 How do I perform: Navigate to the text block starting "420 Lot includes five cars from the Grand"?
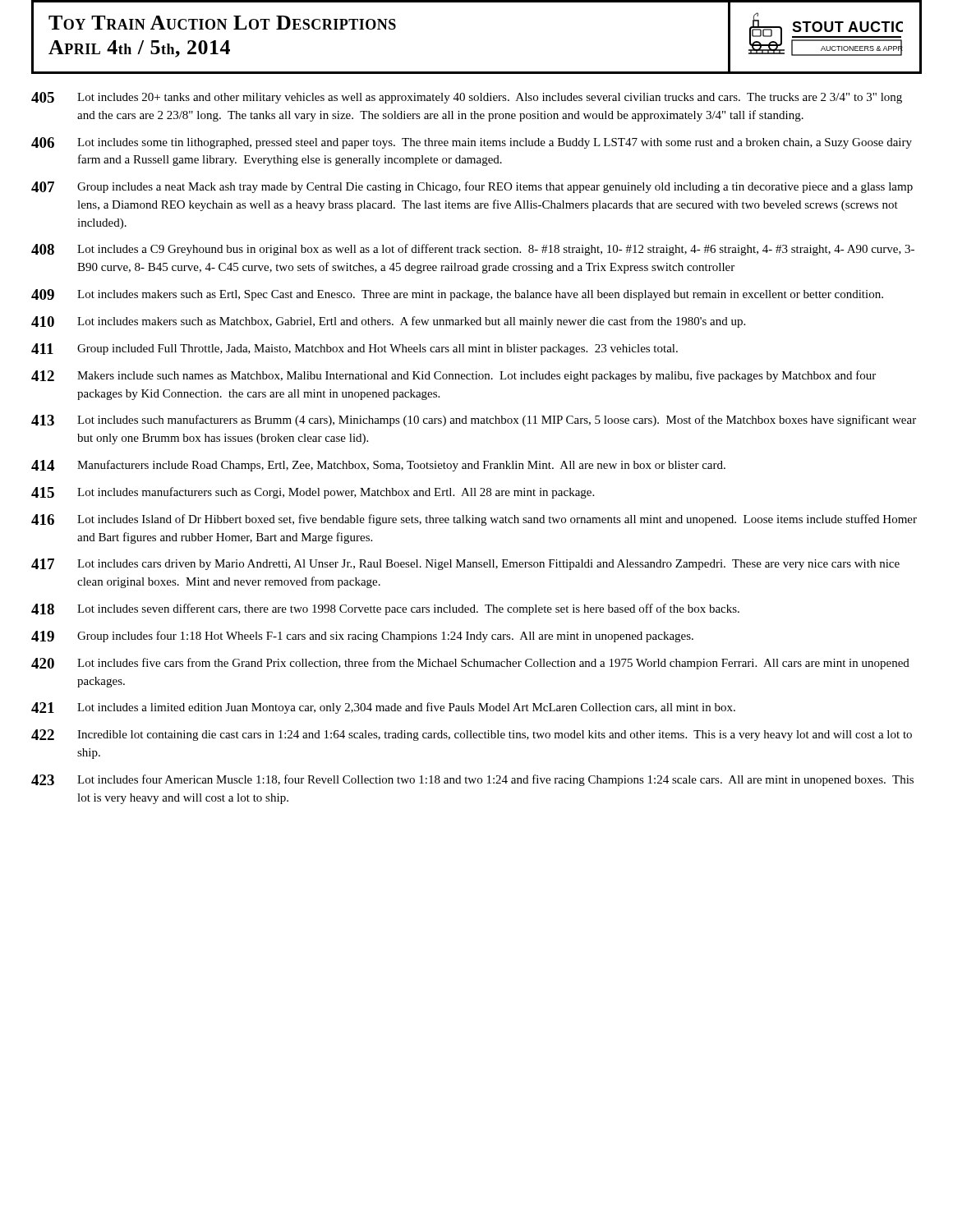point(476,672)
